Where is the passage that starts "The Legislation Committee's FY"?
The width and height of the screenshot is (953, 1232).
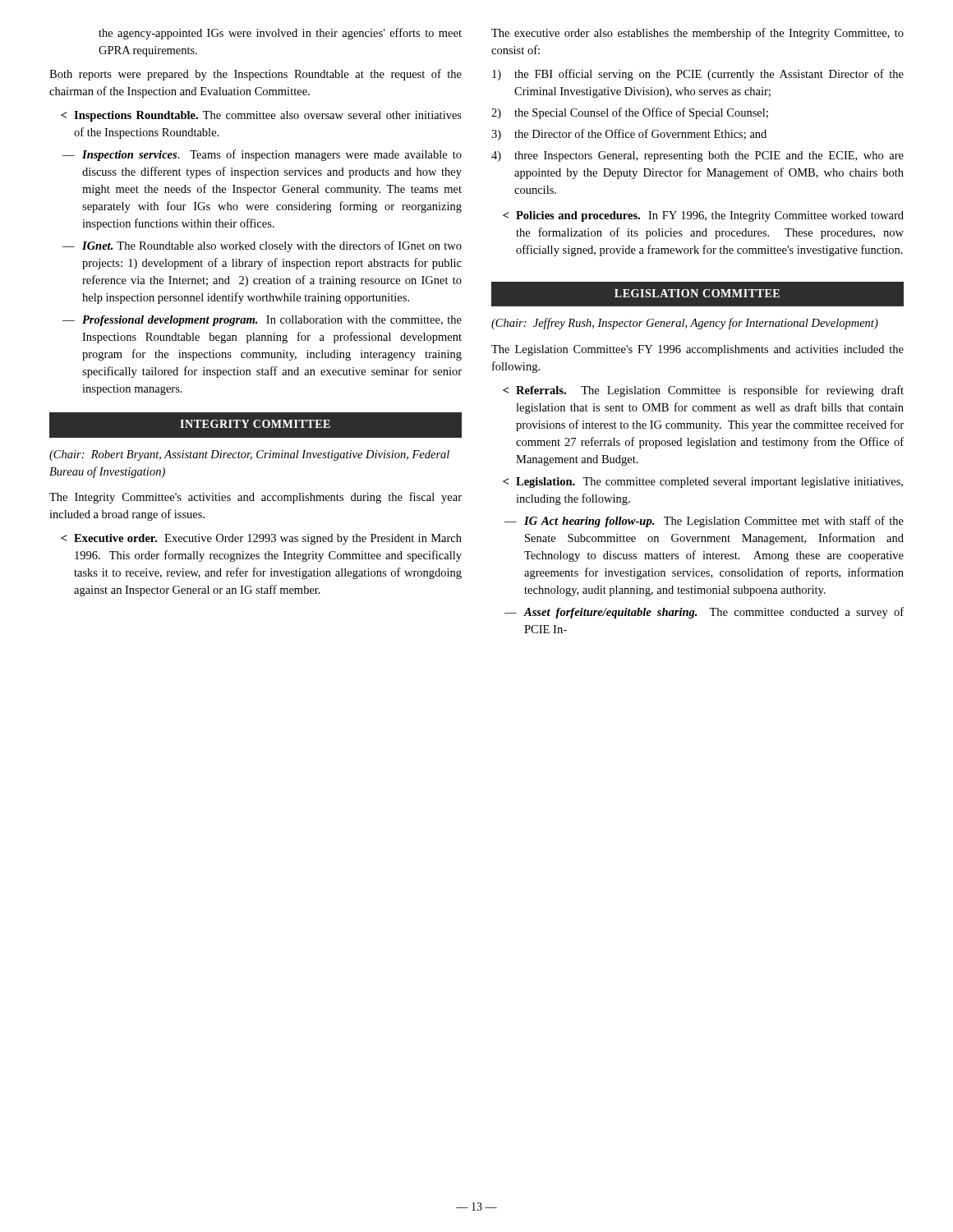tap(698, 357)
